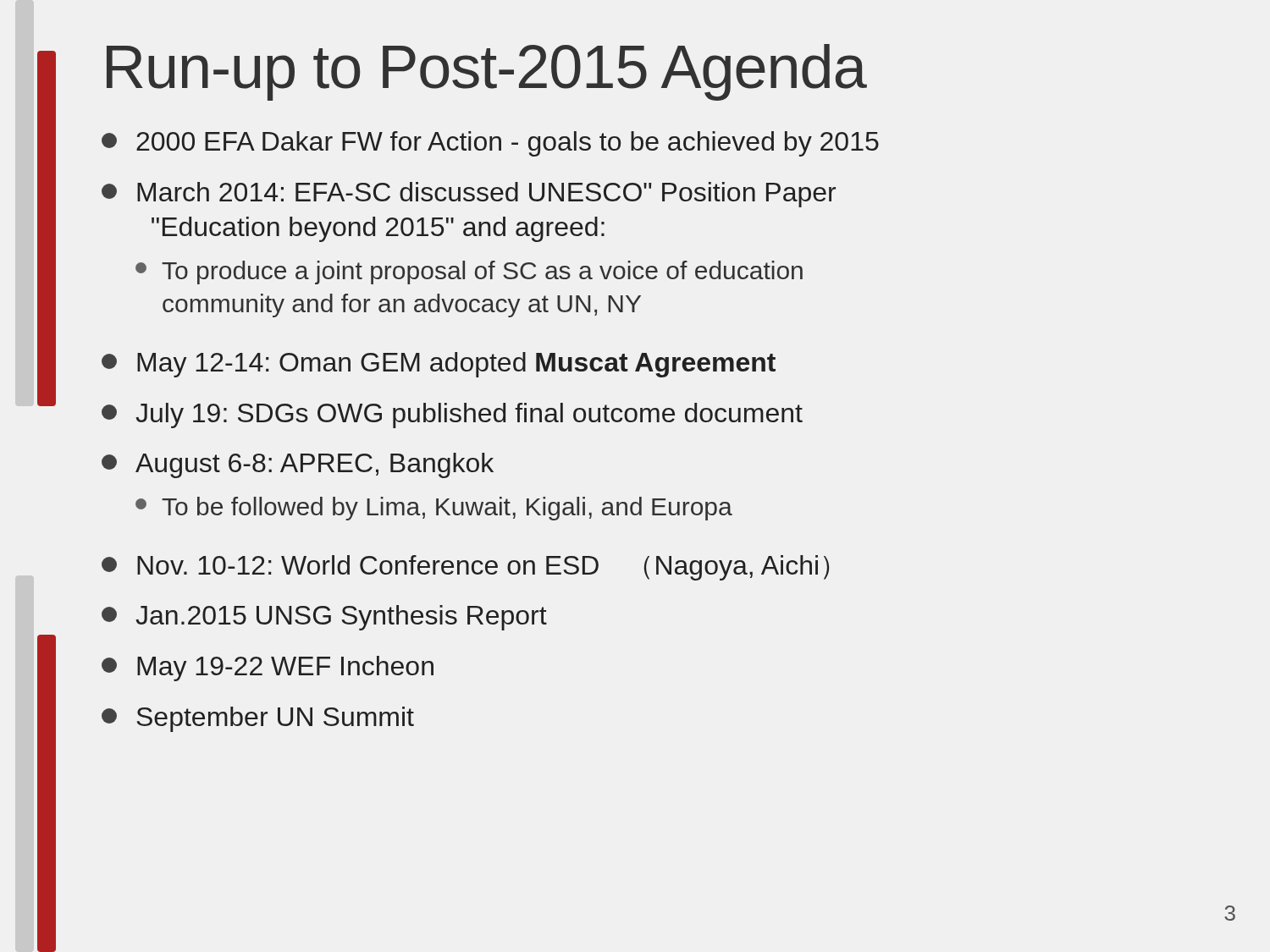Locate the block of text that opens with "Nov. 10-12: World Conference on ESD"

click(474, 566)
